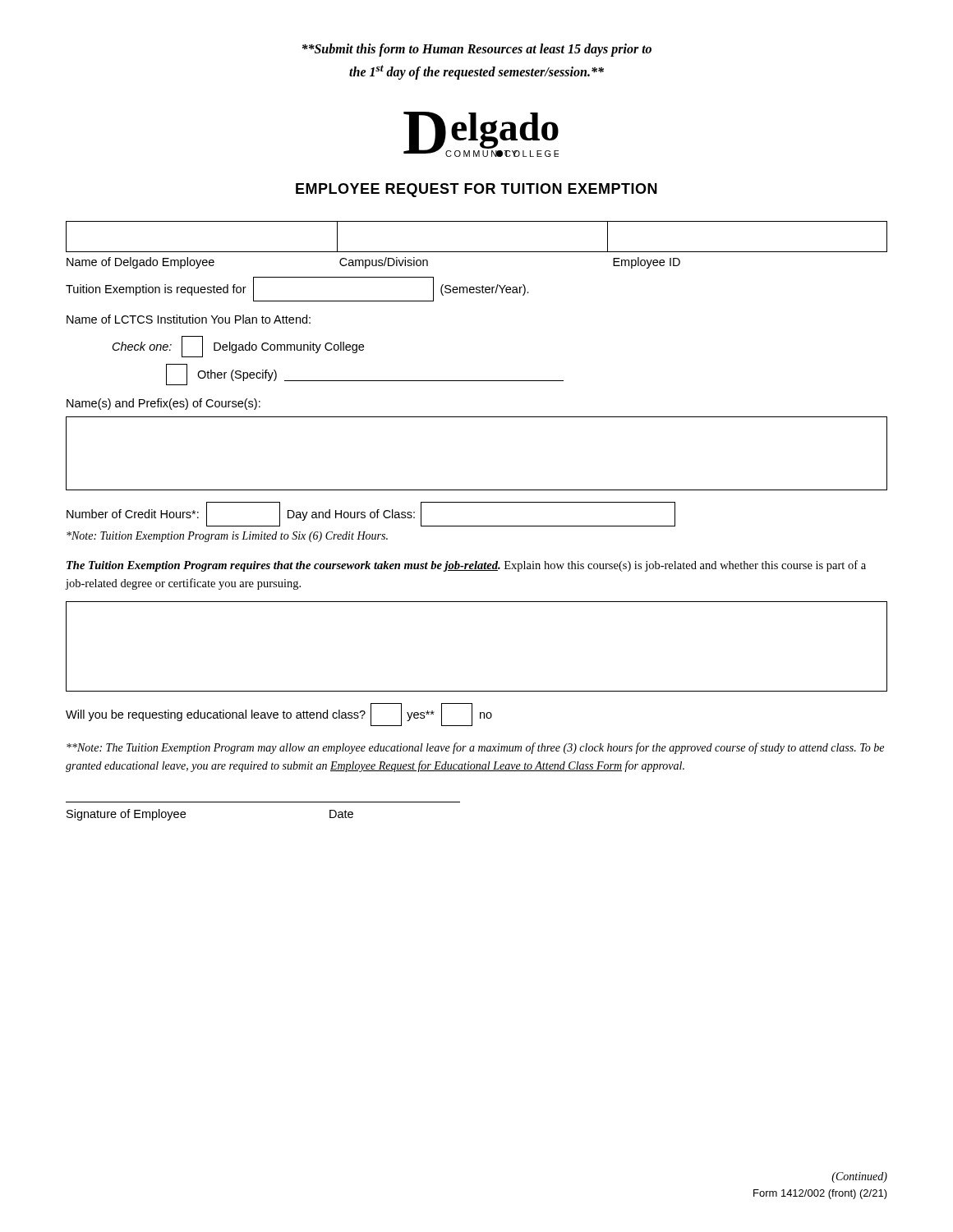Viewport: 953px width, 1232px height.
Task: Find the block on this page that starts "Number of Credit"
Action: click(371, 514)
